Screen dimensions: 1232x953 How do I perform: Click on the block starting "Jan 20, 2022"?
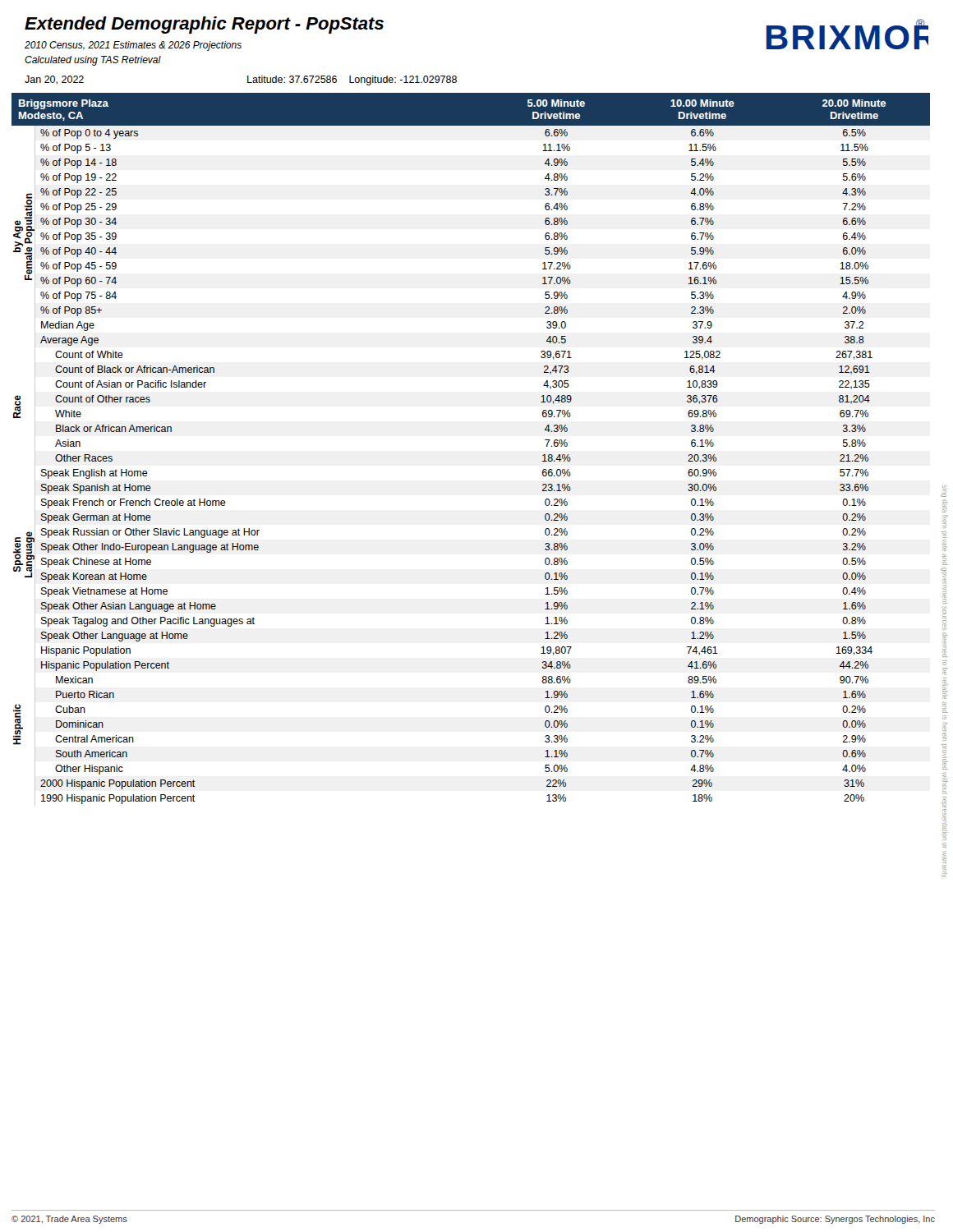54,80
